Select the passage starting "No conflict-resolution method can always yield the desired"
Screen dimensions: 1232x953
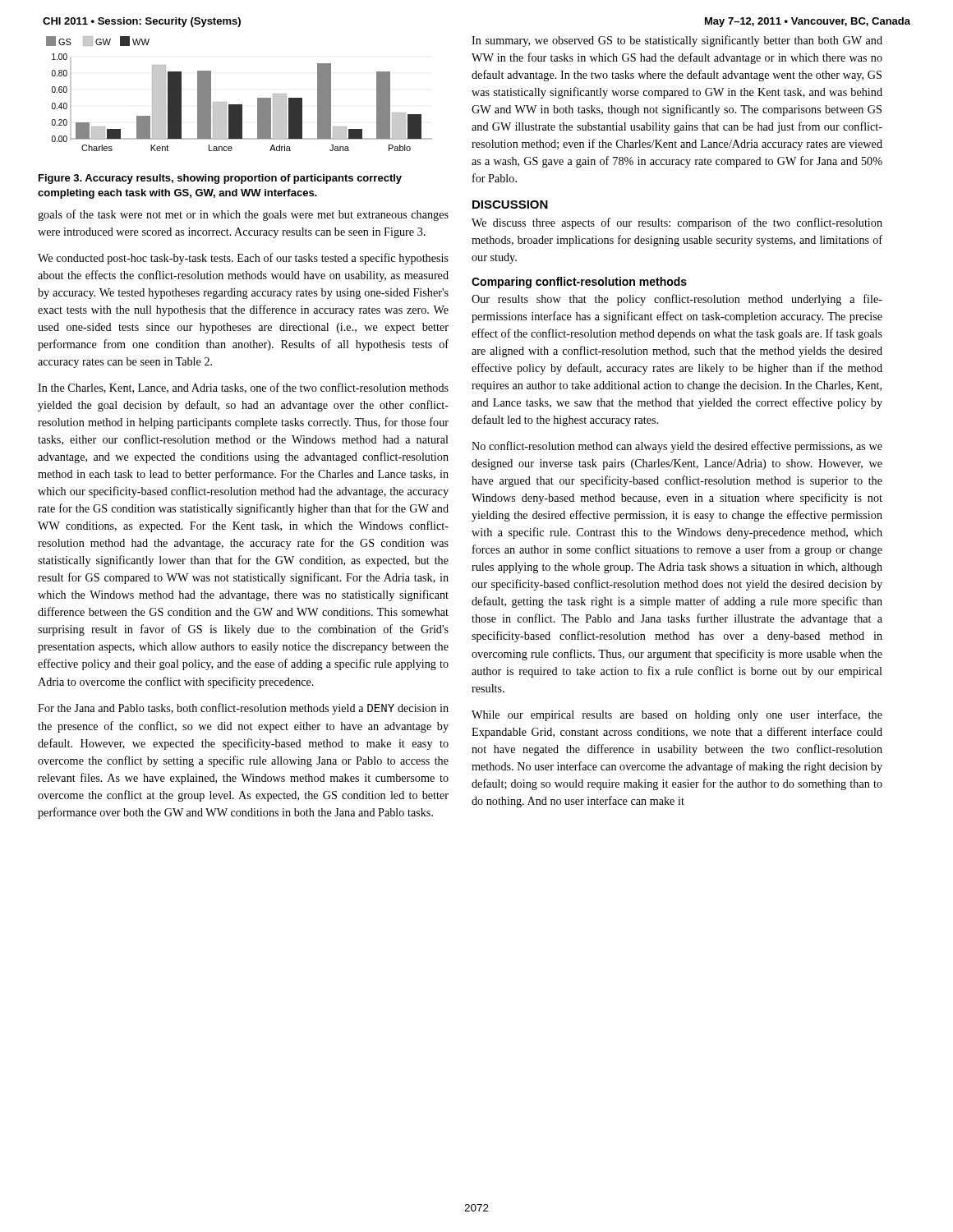[x=677, y=567]
